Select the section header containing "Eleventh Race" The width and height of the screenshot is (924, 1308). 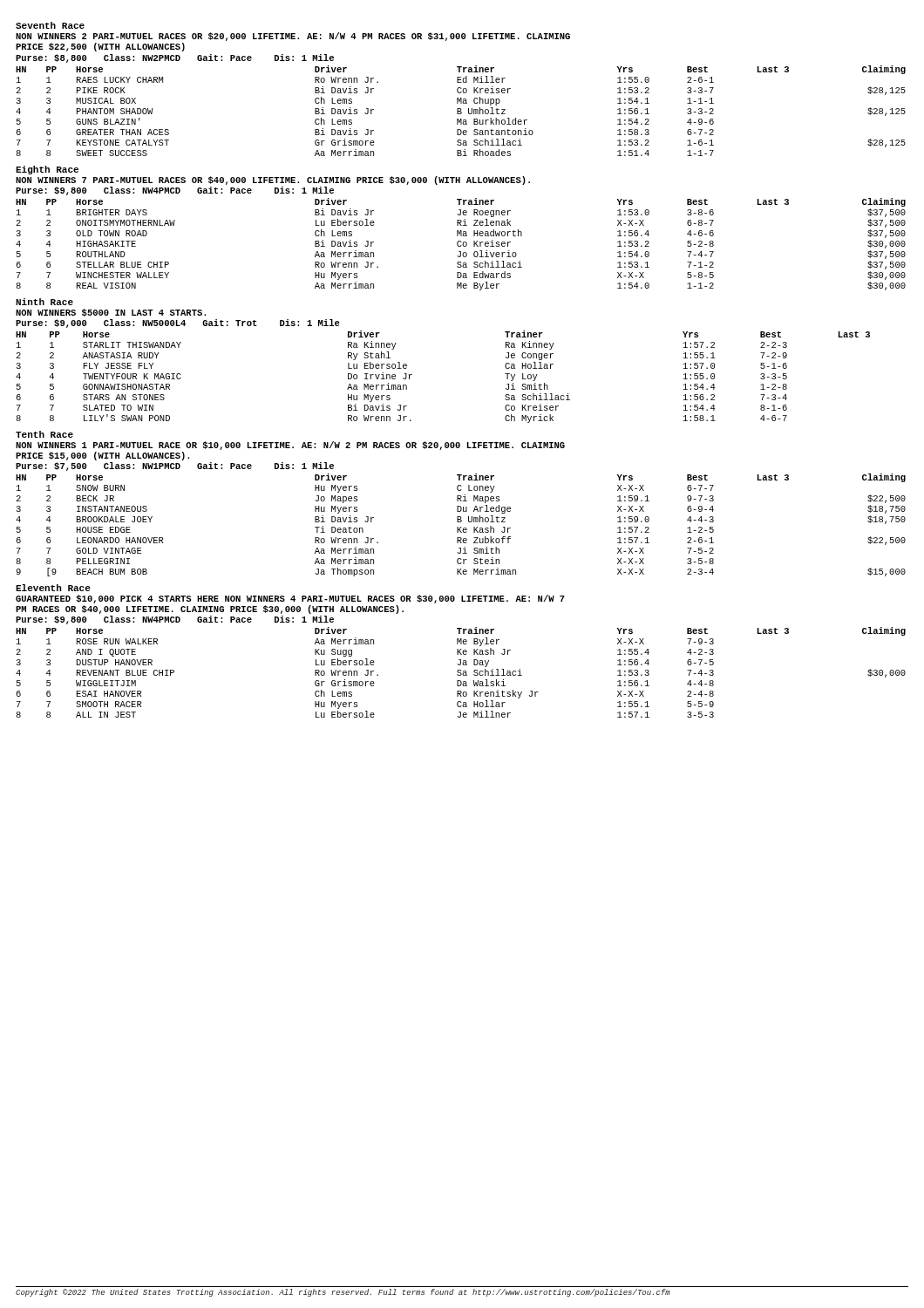coord(53,589)
